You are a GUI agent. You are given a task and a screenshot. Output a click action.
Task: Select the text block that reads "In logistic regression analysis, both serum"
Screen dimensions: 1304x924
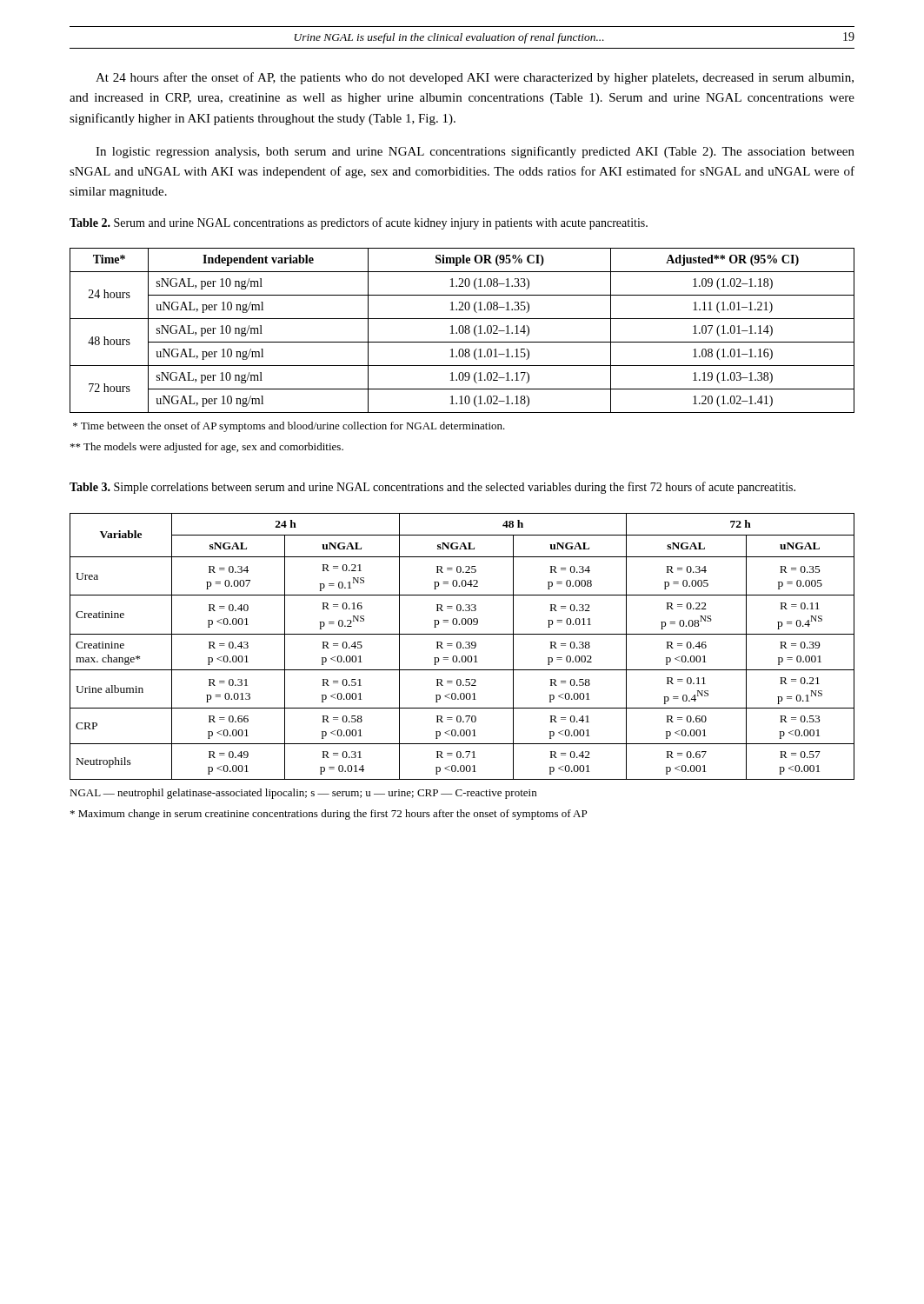coord(462,172)
